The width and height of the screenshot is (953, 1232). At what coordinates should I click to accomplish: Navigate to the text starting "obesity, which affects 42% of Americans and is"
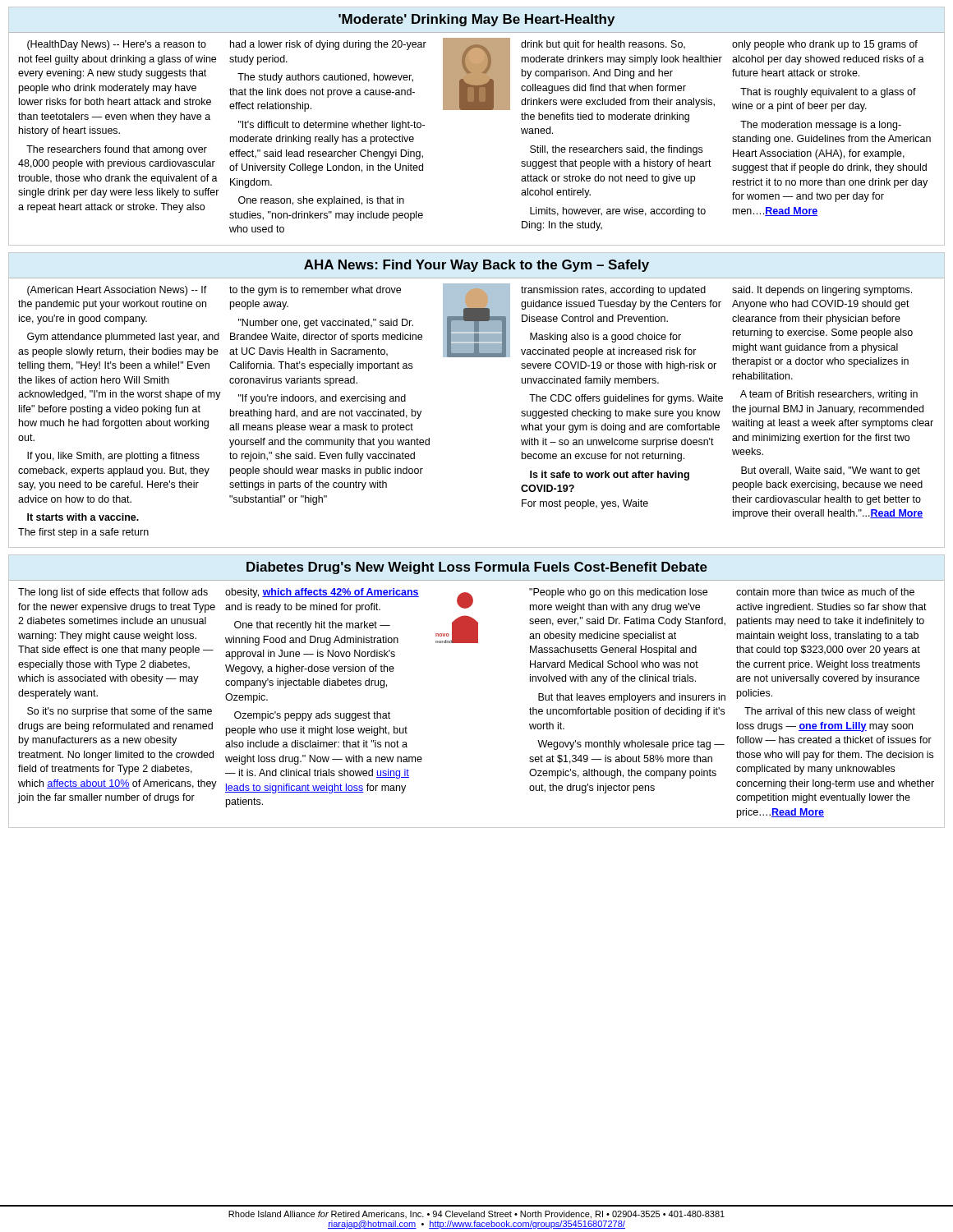click(x=322, y=593)
